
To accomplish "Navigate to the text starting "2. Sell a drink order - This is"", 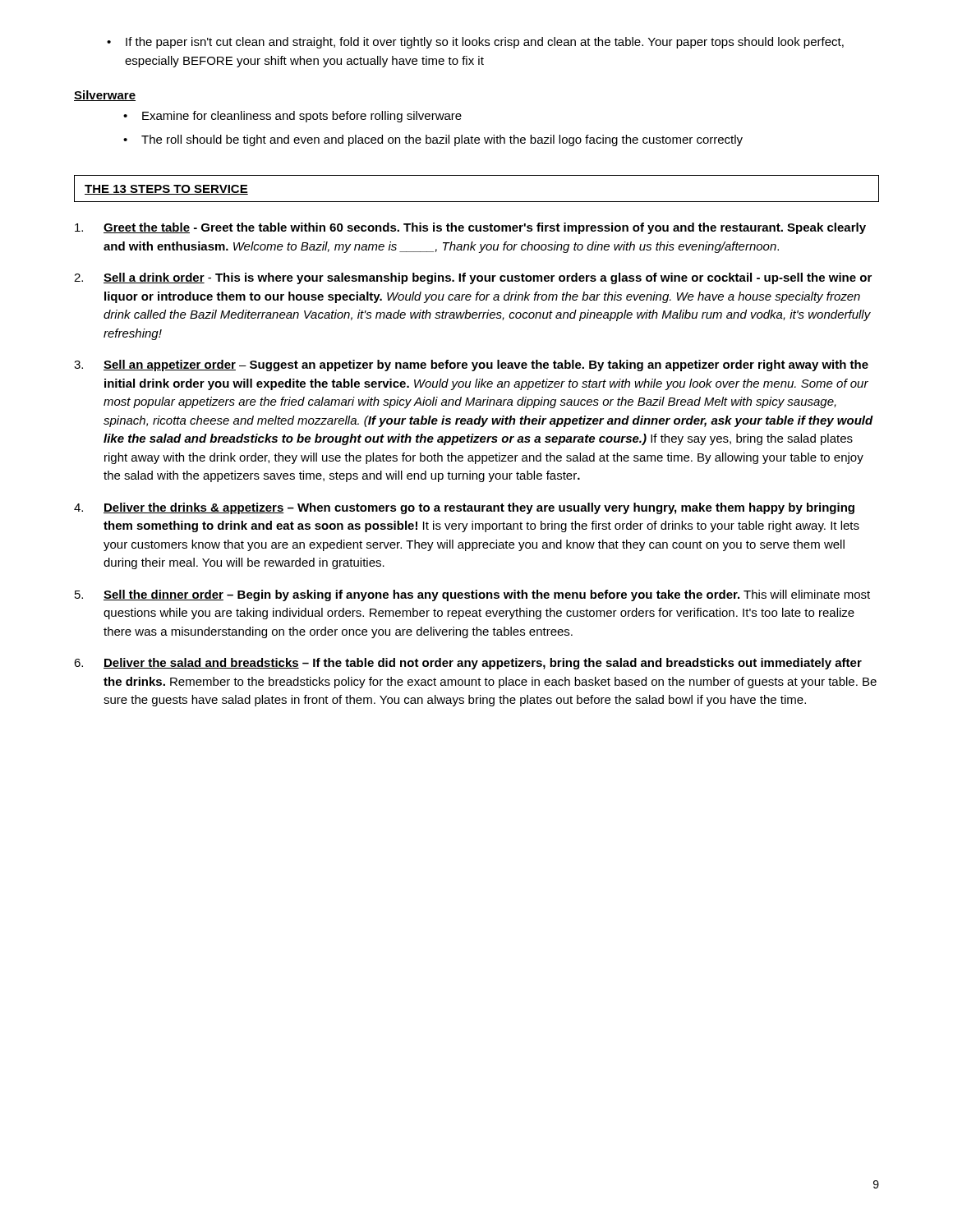I will (x=476, y=306).
